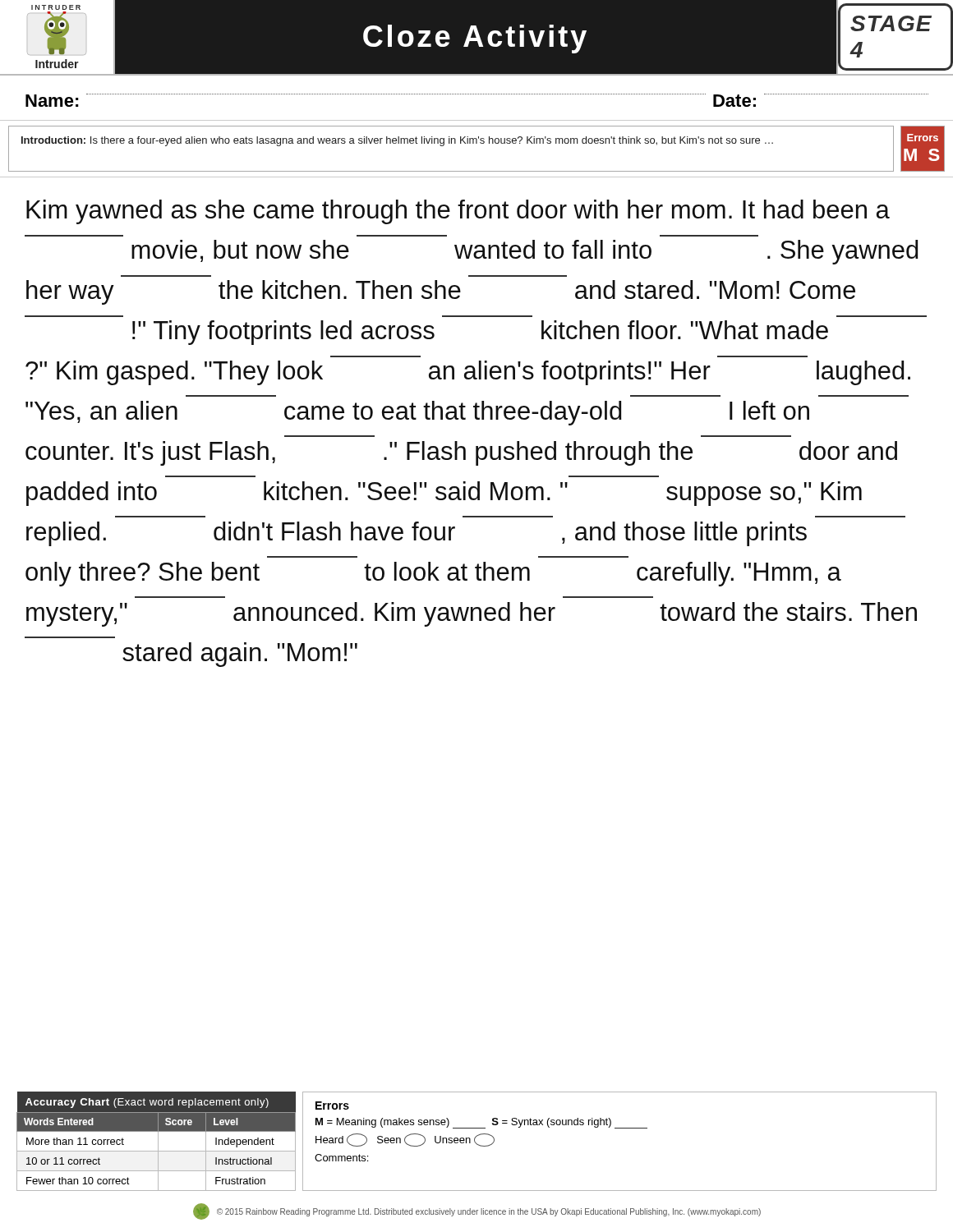Find the text starting "Name: Date:"
The width and height of the screenshot is (953, 1232).
tap(476, 101)
